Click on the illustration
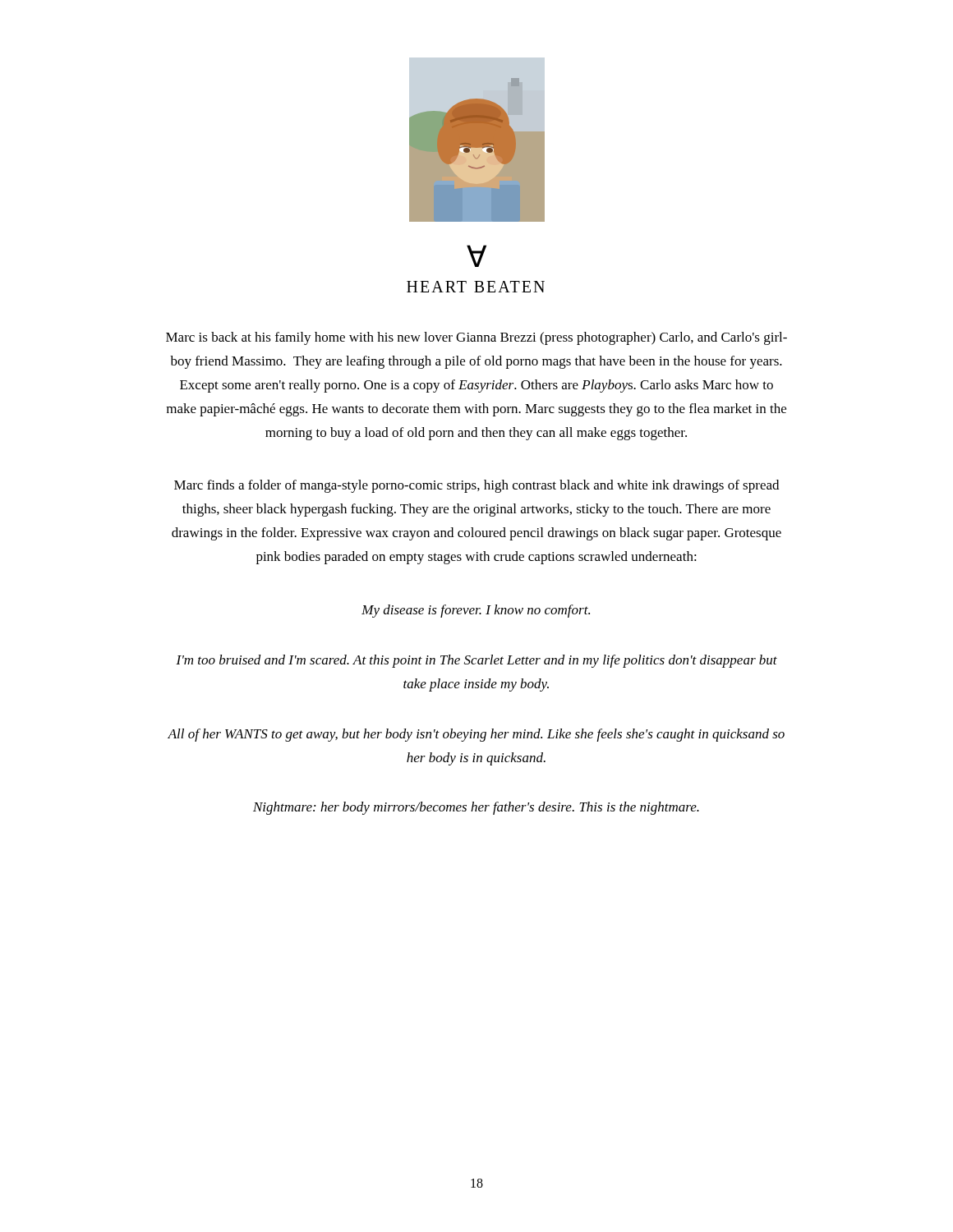Screen dimensions: 1232x953 (476, 141)
